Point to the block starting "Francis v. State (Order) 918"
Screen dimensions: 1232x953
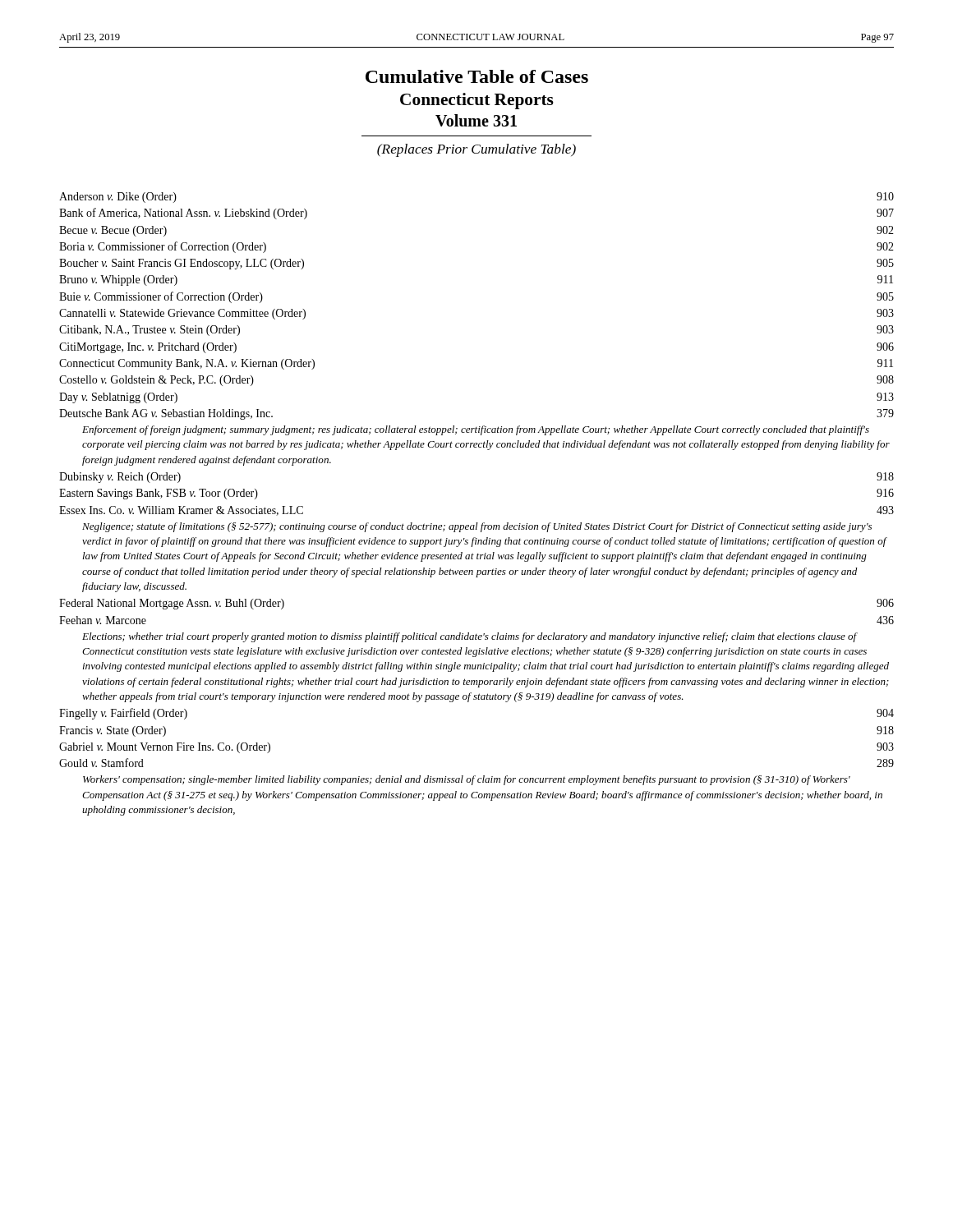pyautogui.click(x=109, y=731)
